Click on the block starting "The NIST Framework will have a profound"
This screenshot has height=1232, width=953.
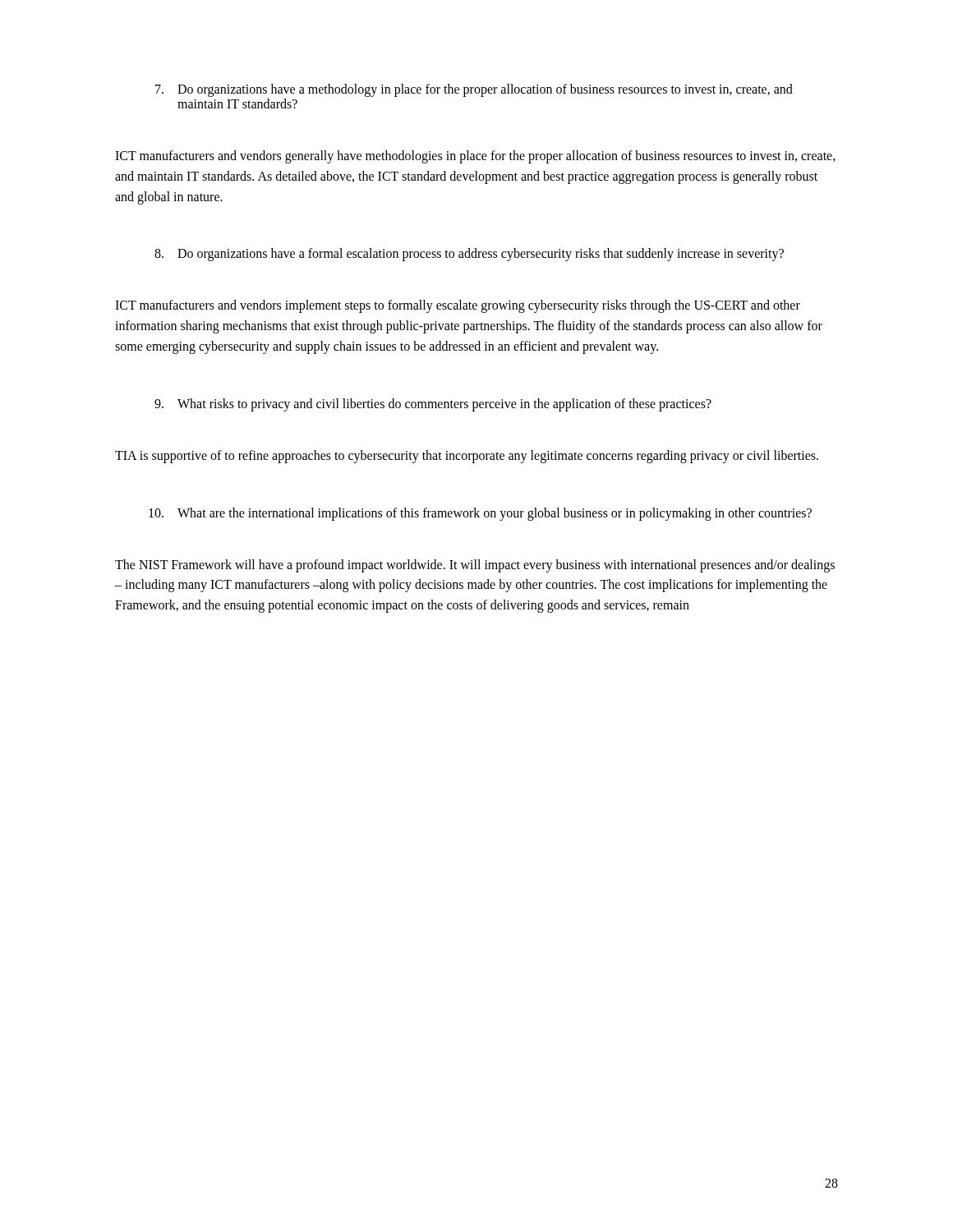(x=475, y=585)
